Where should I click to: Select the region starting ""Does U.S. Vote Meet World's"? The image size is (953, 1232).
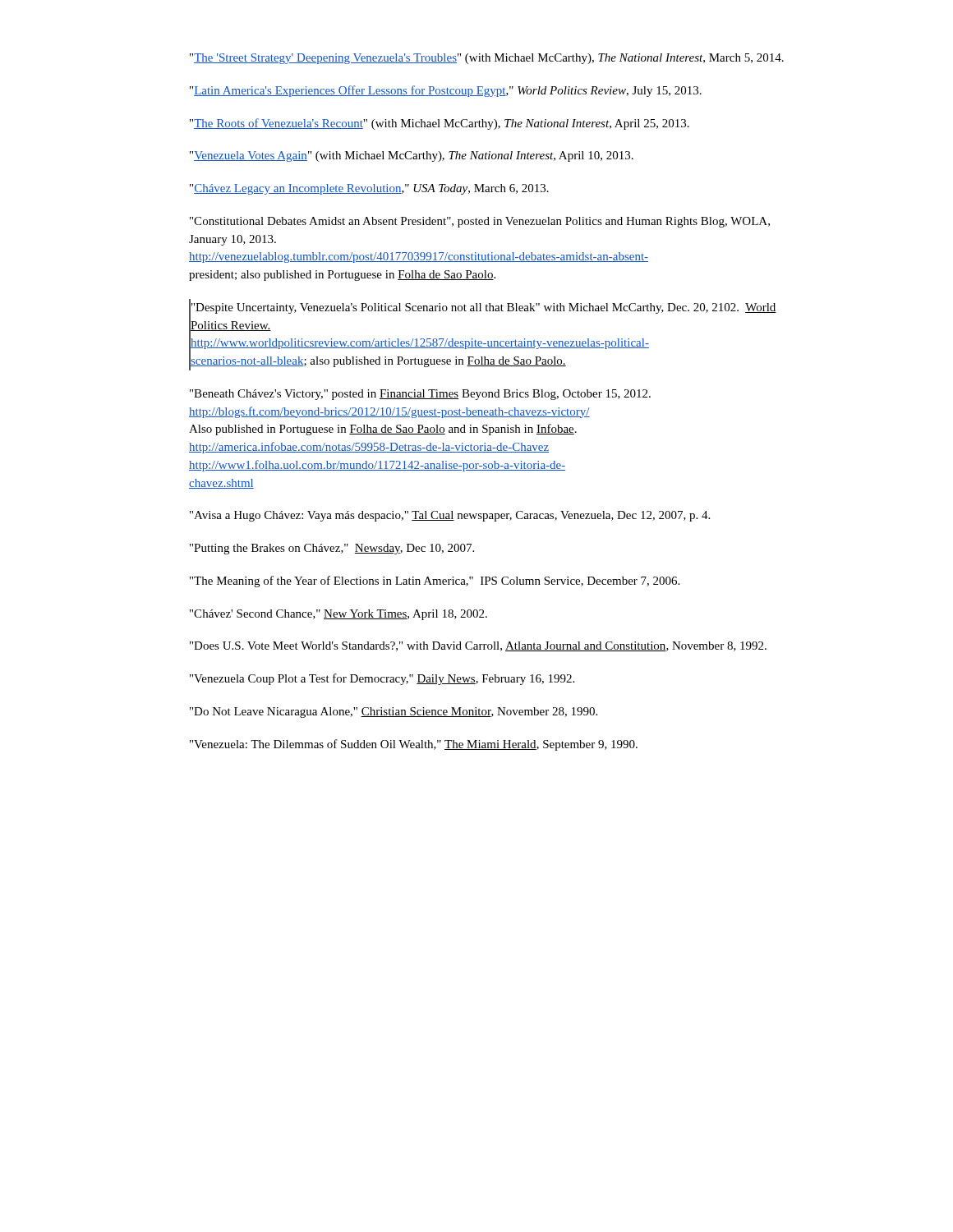pyautogui.click(x=478, y=646)
